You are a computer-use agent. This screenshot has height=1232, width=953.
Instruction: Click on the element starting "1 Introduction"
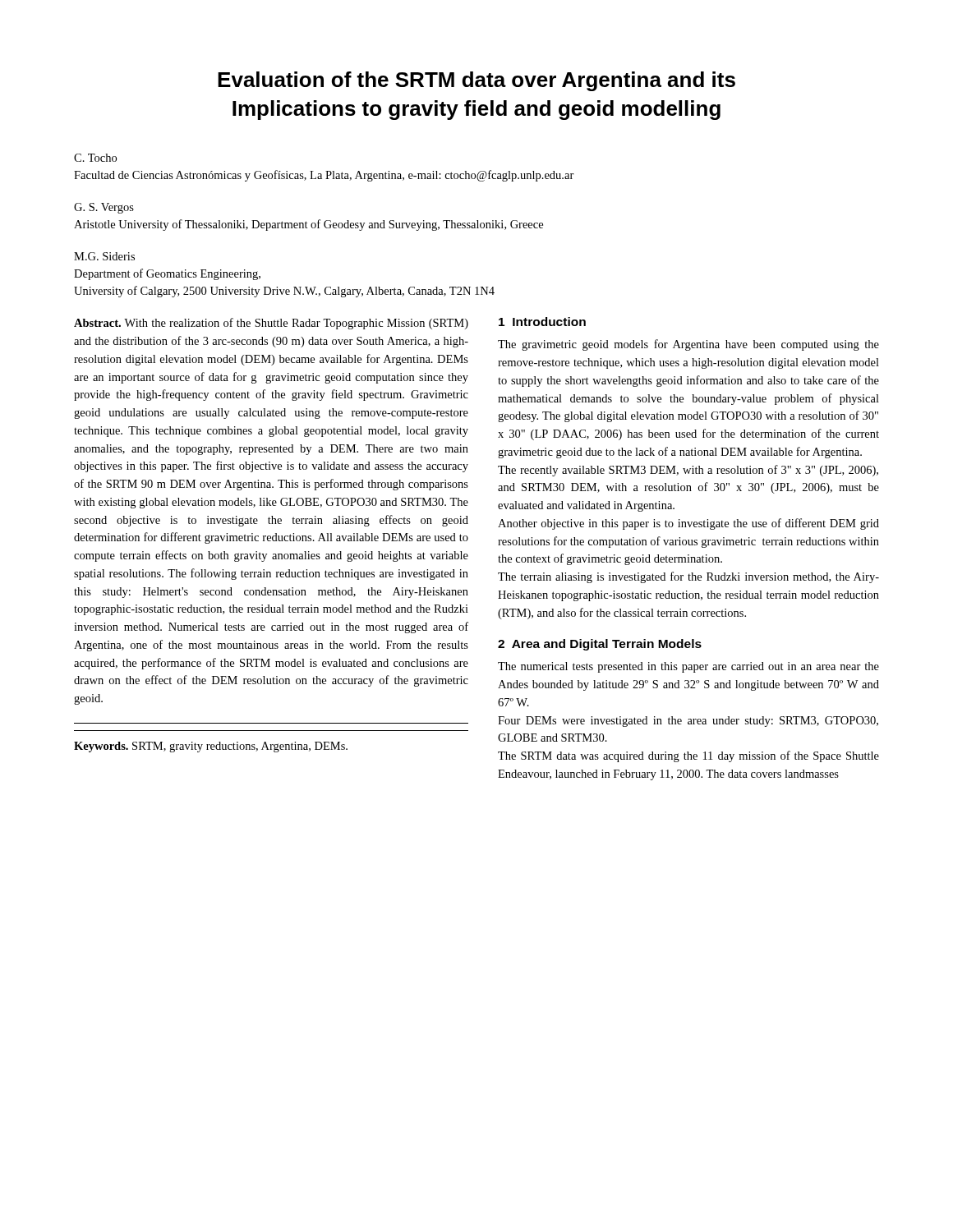click(x=542, y=322)
